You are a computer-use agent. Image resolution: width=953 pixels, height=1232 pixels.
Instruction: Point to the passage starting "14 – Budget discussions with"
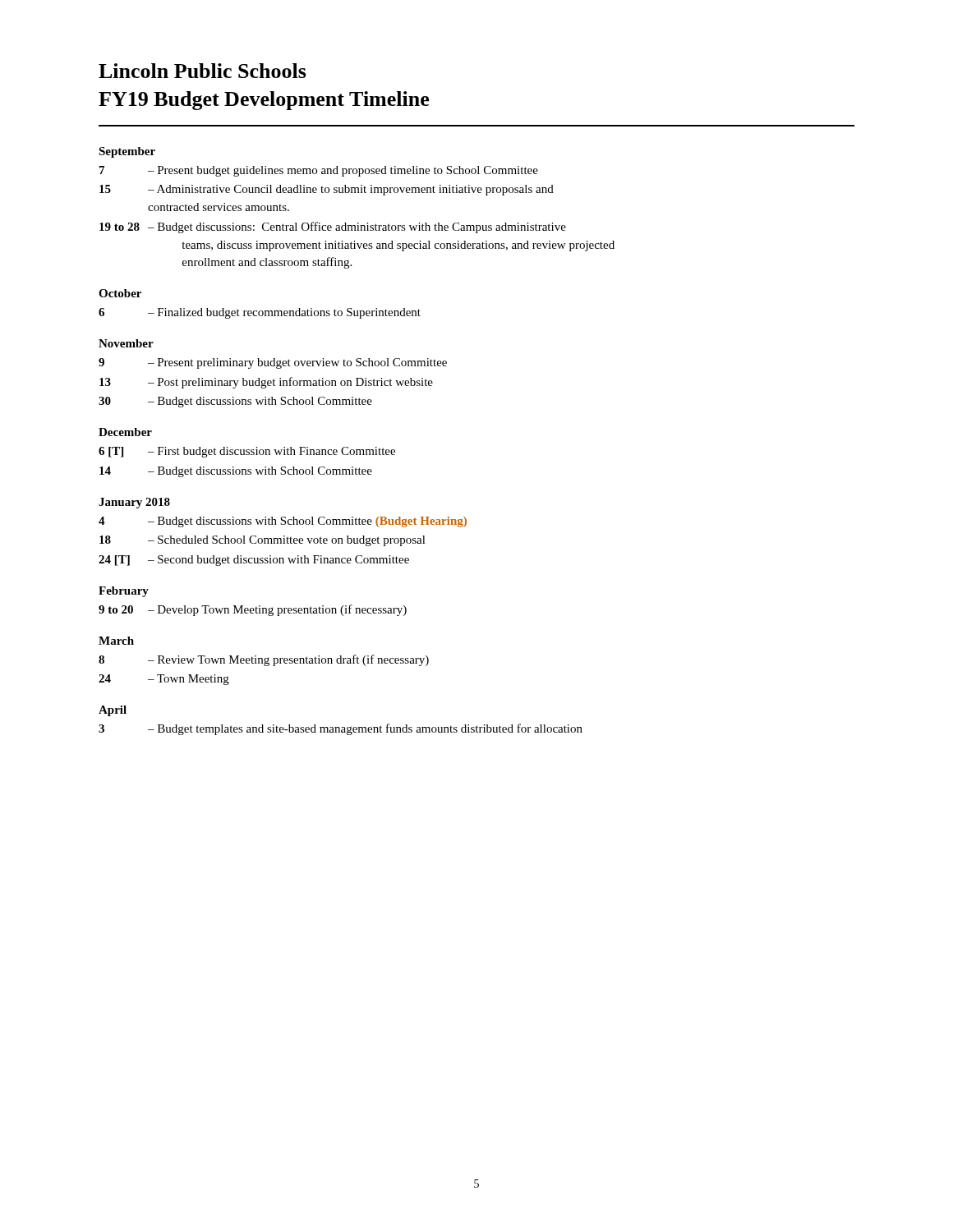pyautogui.click(x=236, y=472)
